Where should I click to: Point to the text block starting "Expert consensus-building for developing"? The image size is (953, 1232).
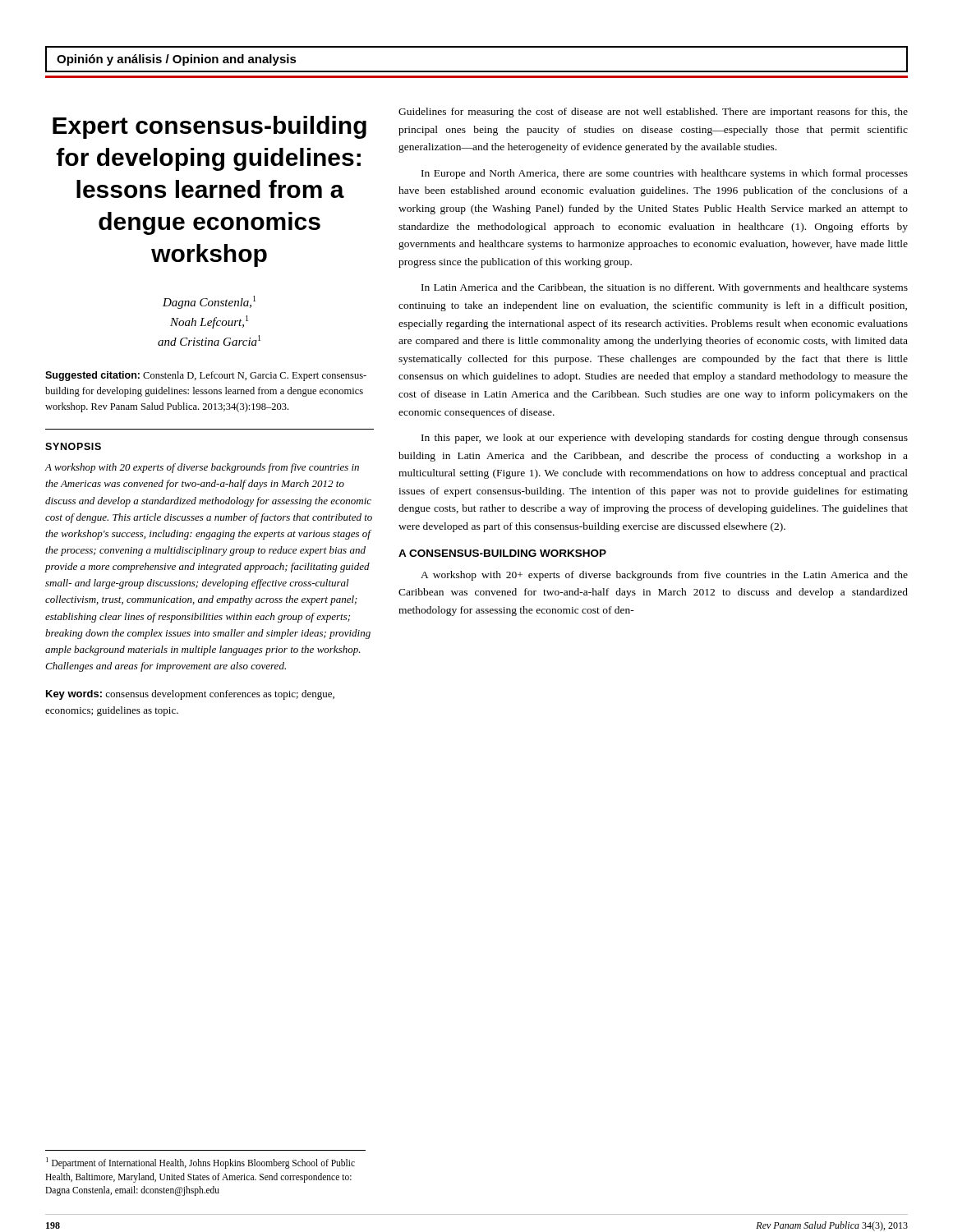pyautogui.click(x=209, y=189)
